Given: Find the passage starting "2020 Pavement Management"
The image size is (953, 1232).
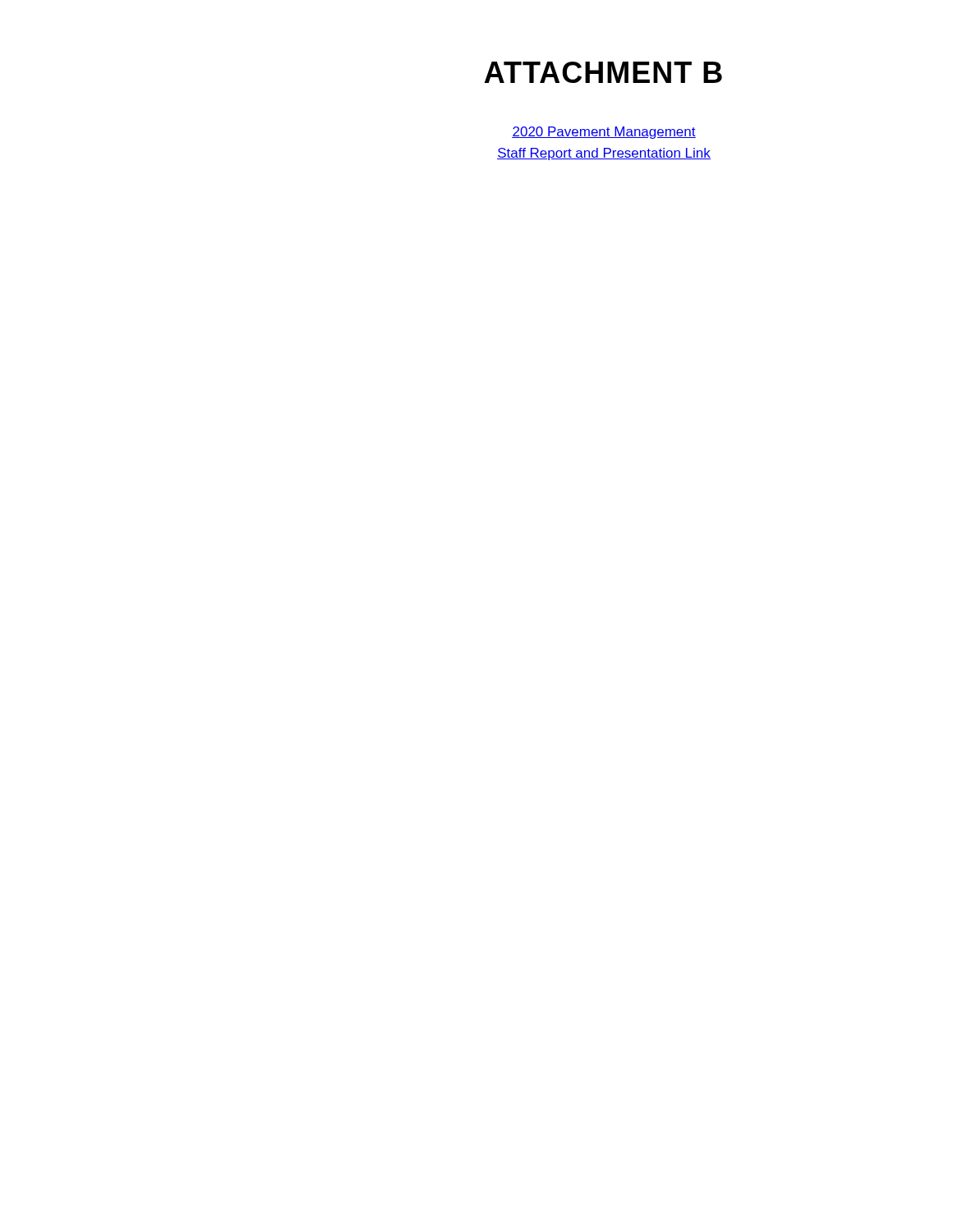Looking at the screenshot, I should [604, 143].
